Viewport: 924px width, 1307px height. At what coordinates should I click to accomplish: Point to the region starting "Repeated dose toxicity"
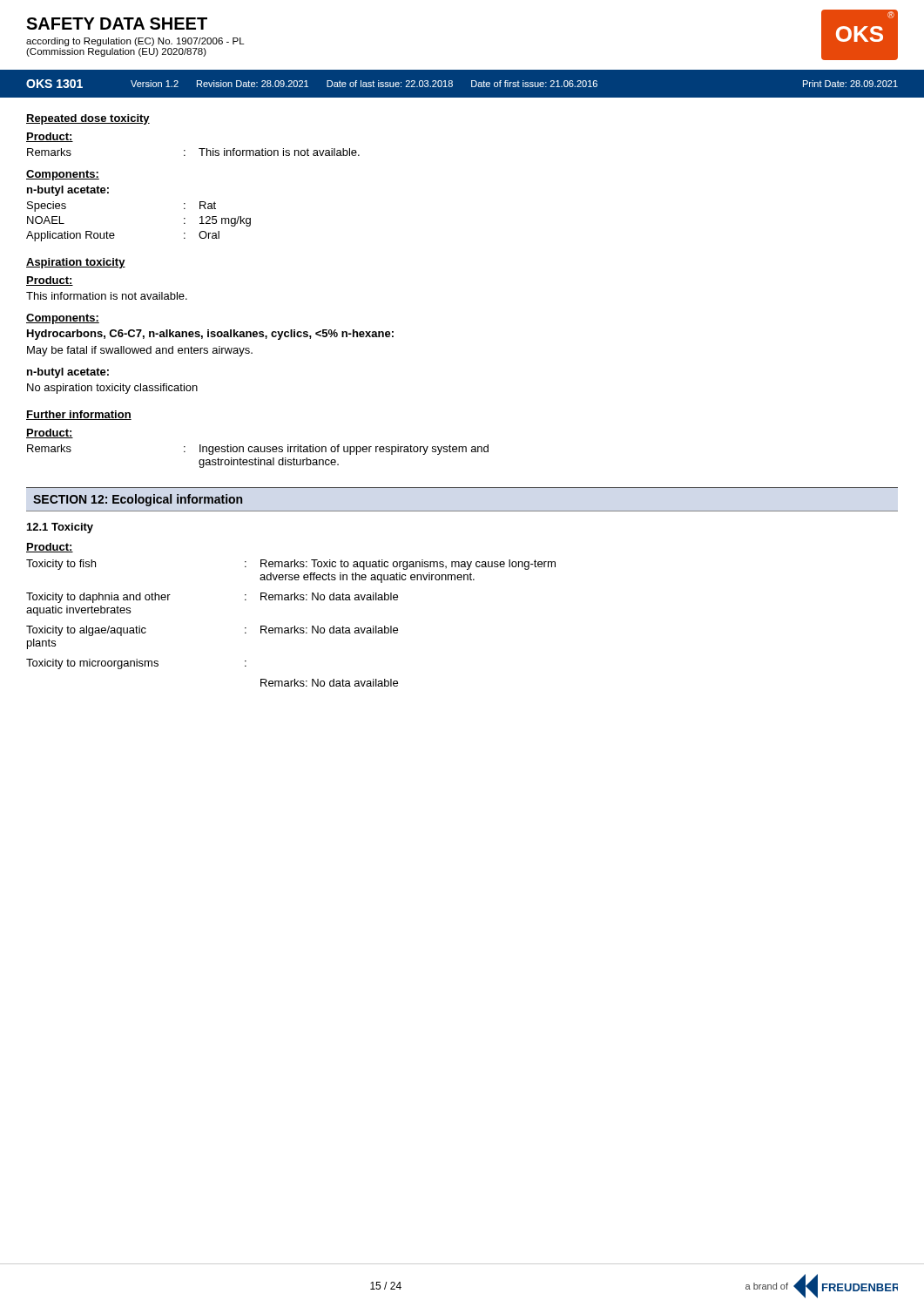(x=88, y=118)
